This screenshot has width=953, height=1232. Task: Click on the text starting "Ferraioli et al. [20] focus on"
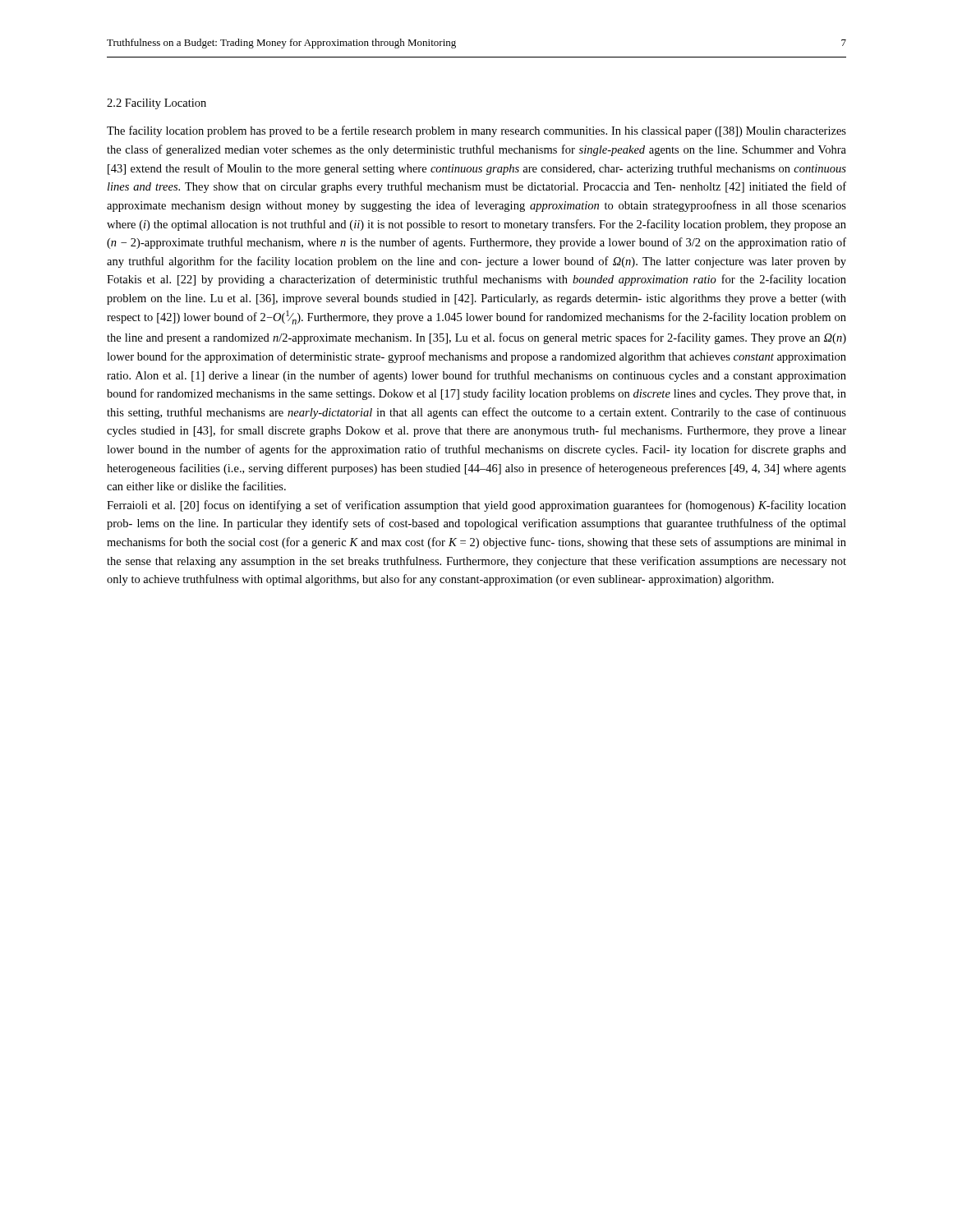tap(476, 542)
